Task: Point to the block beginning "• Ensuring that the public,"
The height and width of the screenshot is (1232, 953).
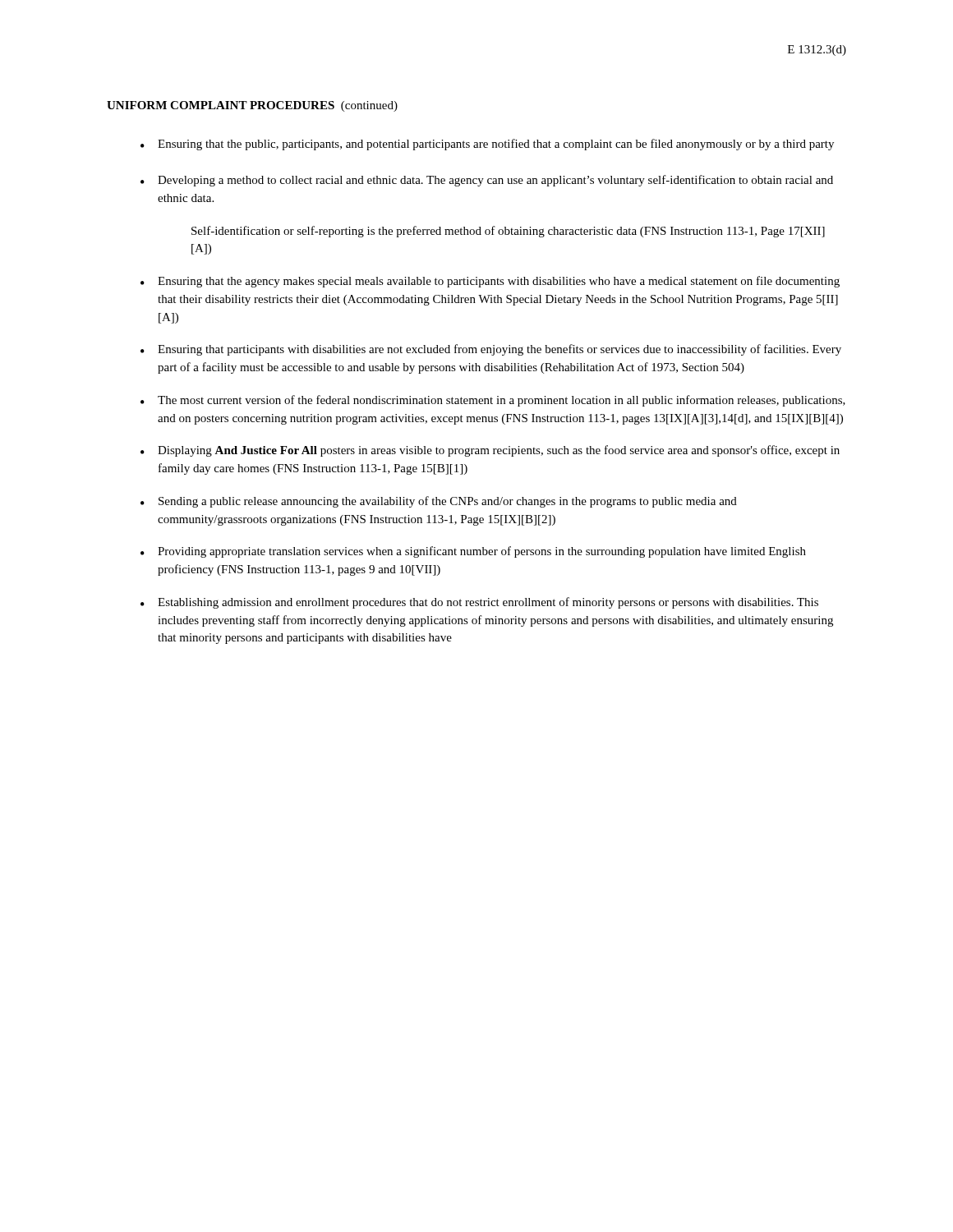Action: [487, 146]
